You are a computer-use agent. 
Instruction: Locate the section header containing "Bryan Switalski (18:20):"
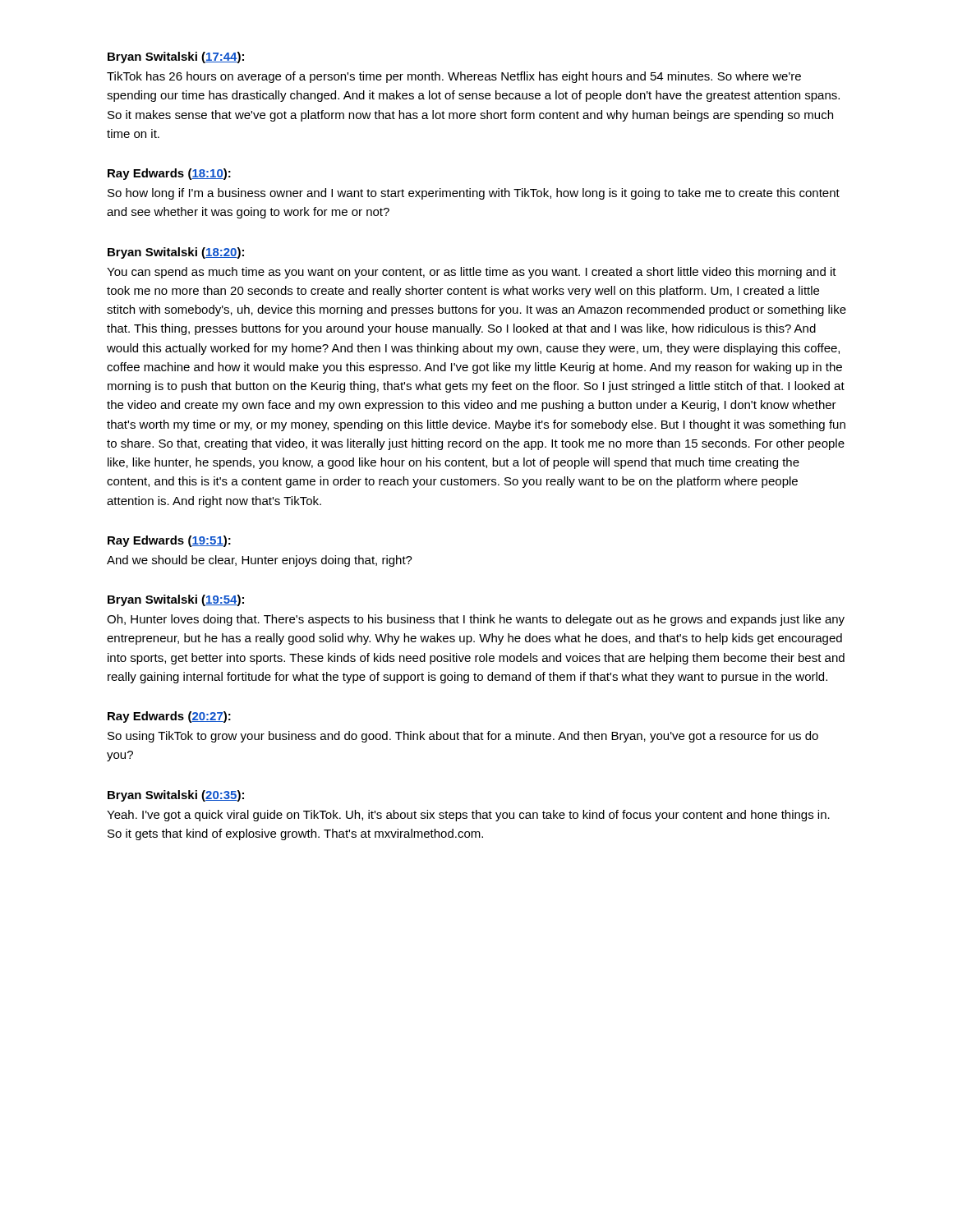176,251
